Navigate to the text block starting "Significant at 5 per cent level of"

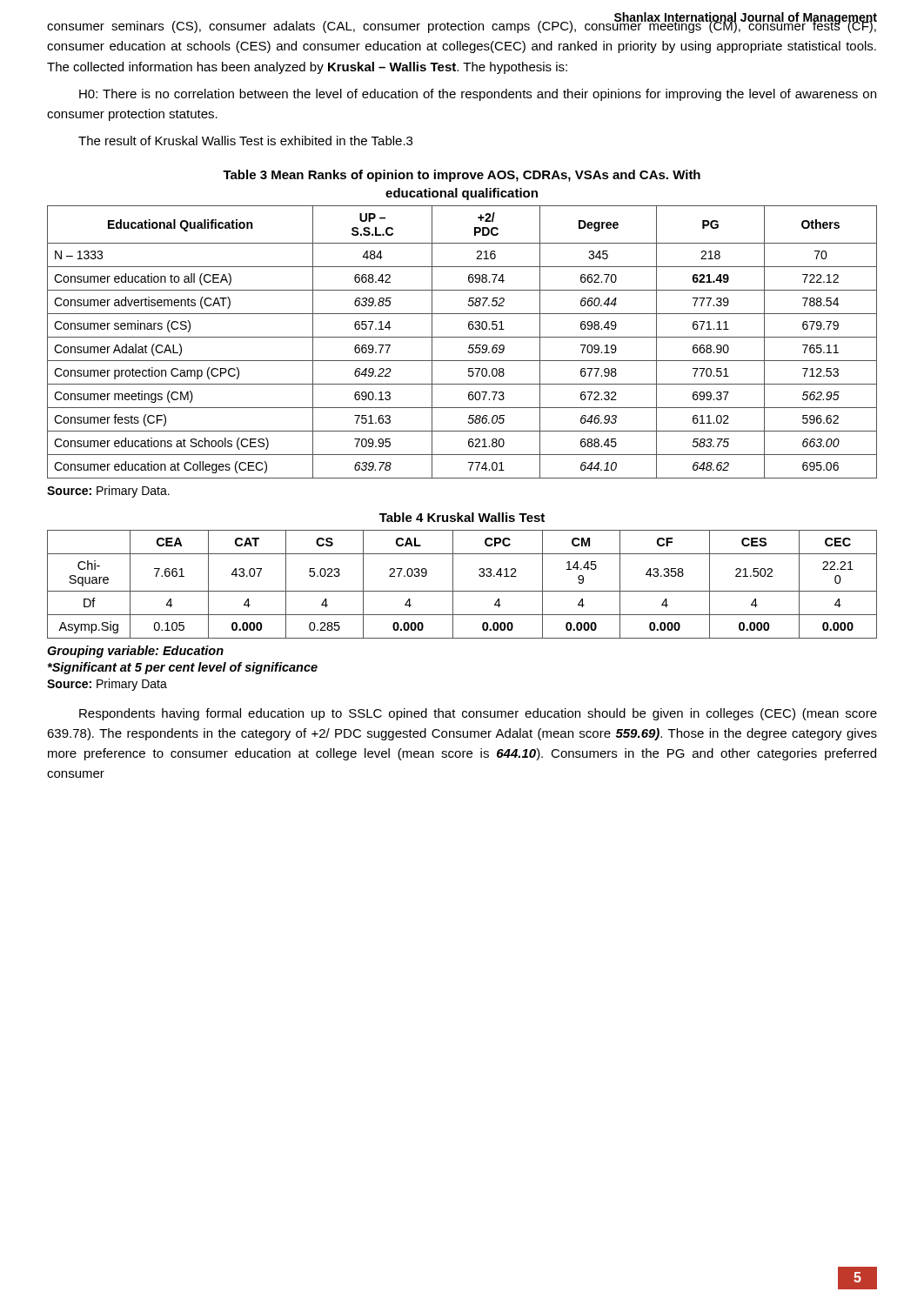point(182,667)
